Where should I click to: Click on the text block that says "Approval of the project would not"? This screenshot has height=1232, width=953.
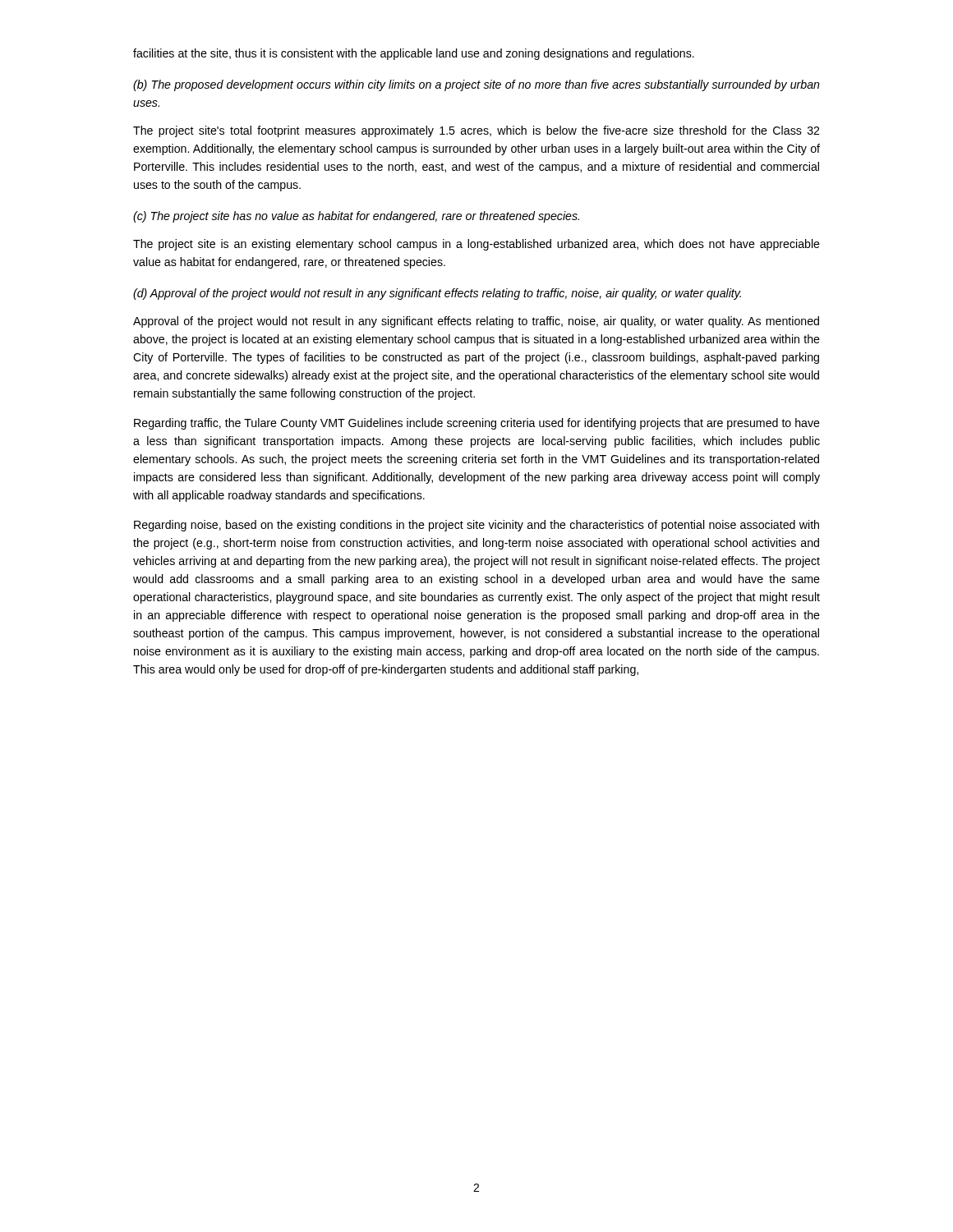pyautogui.click(x=476, y=357)
